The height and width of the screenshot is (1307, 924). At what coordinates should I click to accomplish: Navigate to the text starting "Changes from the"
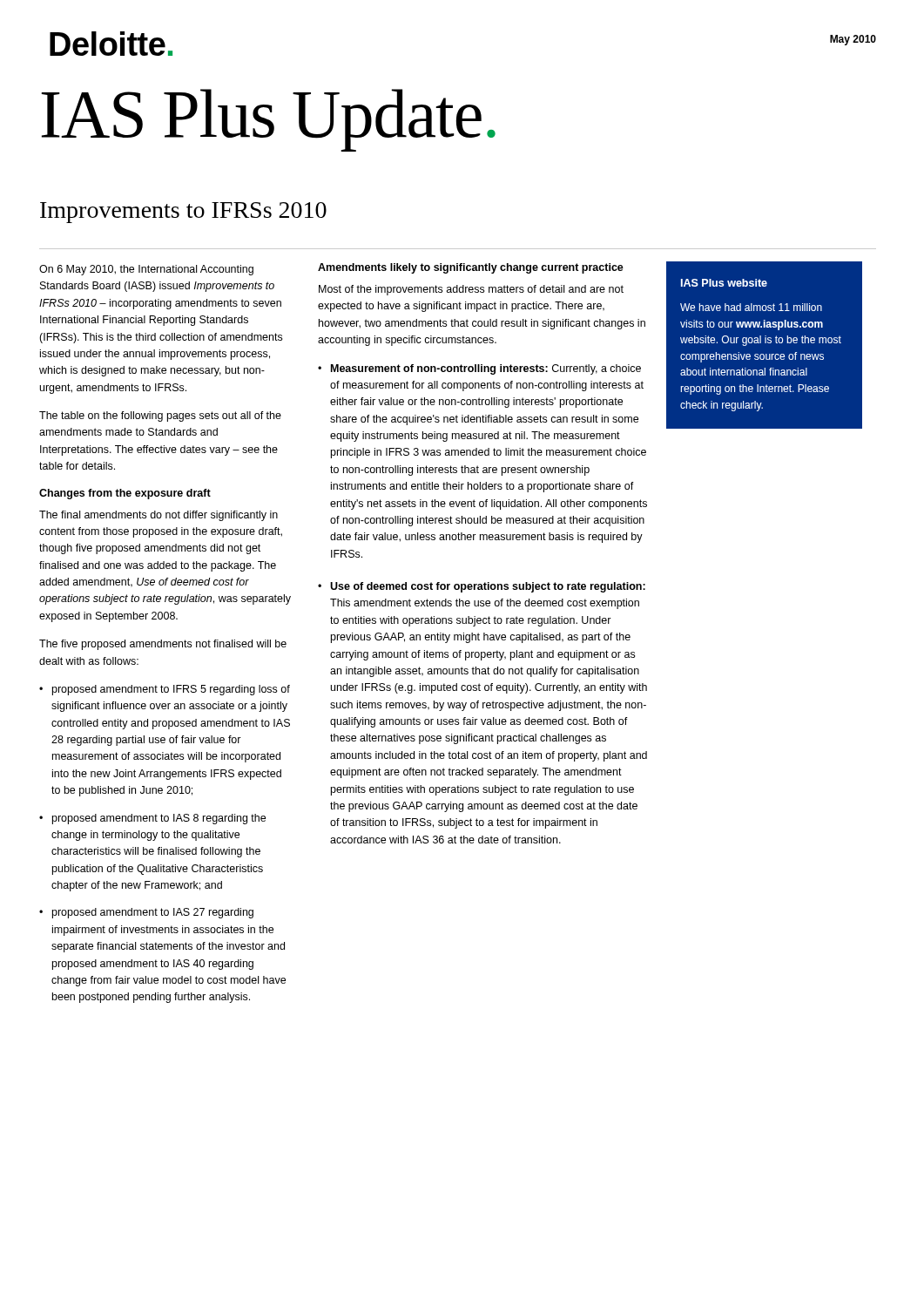coord(125,493)
